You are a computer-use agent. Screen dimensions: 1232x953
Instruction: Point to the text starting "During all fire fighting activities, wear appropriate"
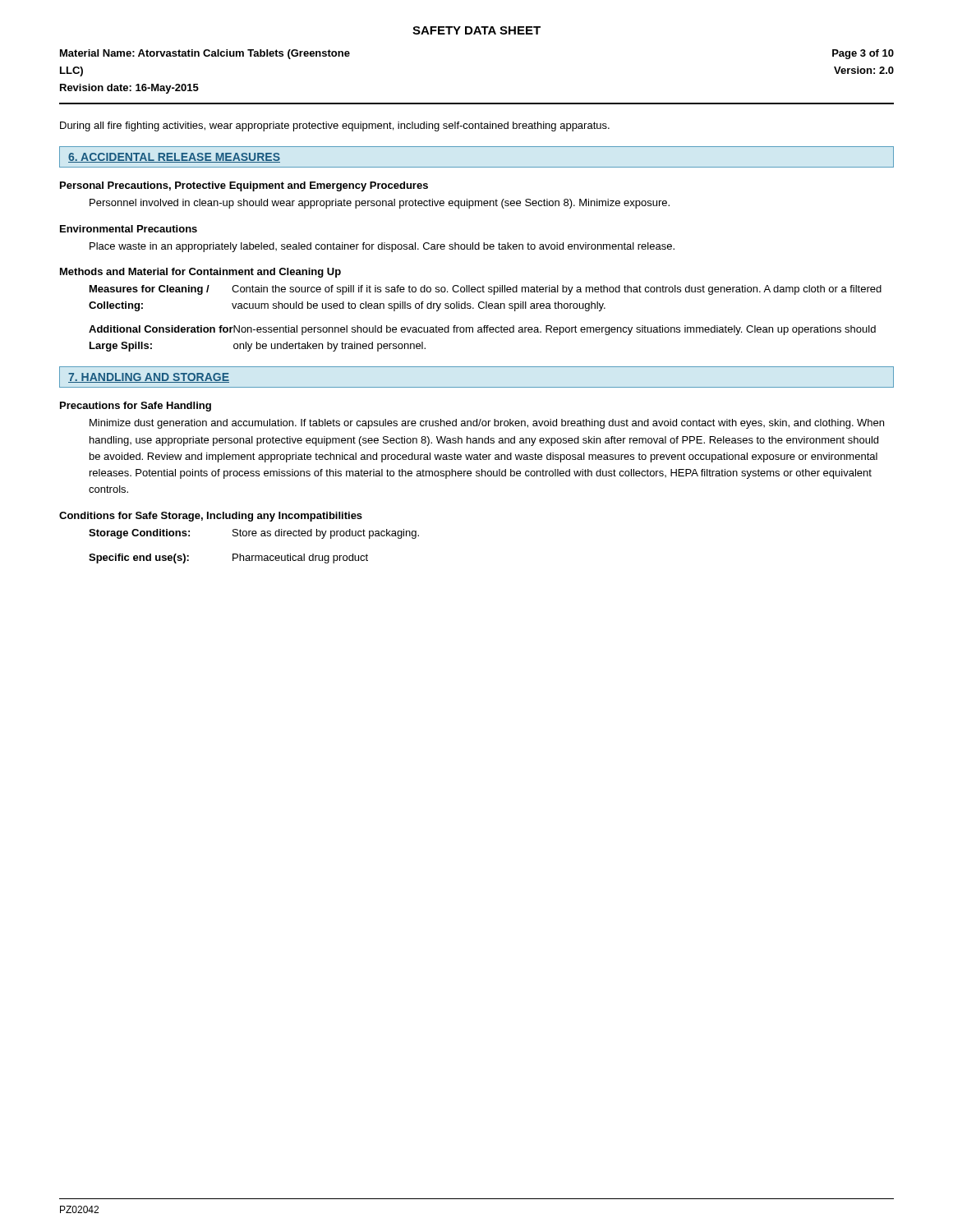335,126
